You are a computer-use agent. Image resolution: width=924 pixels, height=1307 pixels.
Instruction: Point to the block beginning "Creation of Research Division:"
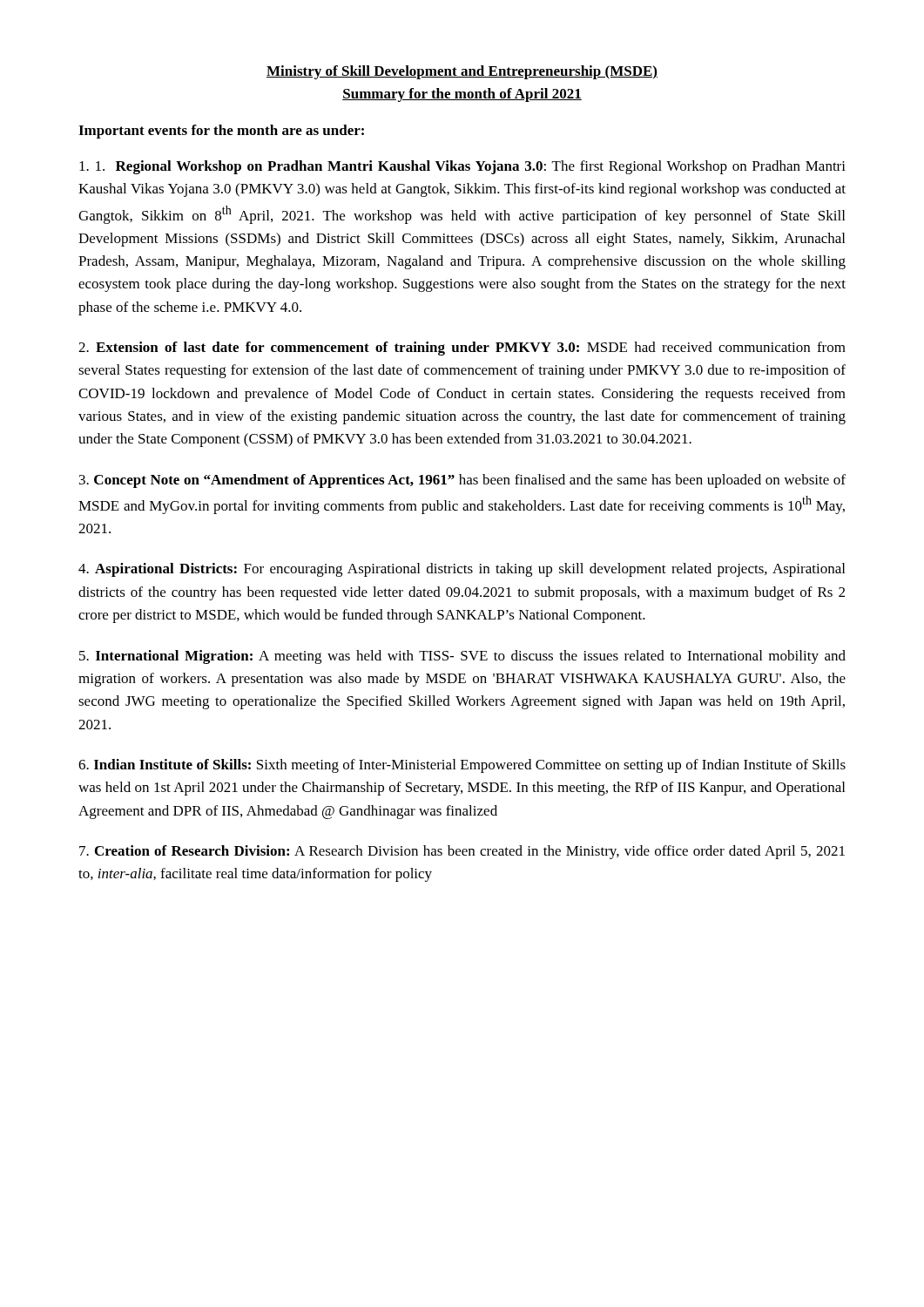[462, 862]
